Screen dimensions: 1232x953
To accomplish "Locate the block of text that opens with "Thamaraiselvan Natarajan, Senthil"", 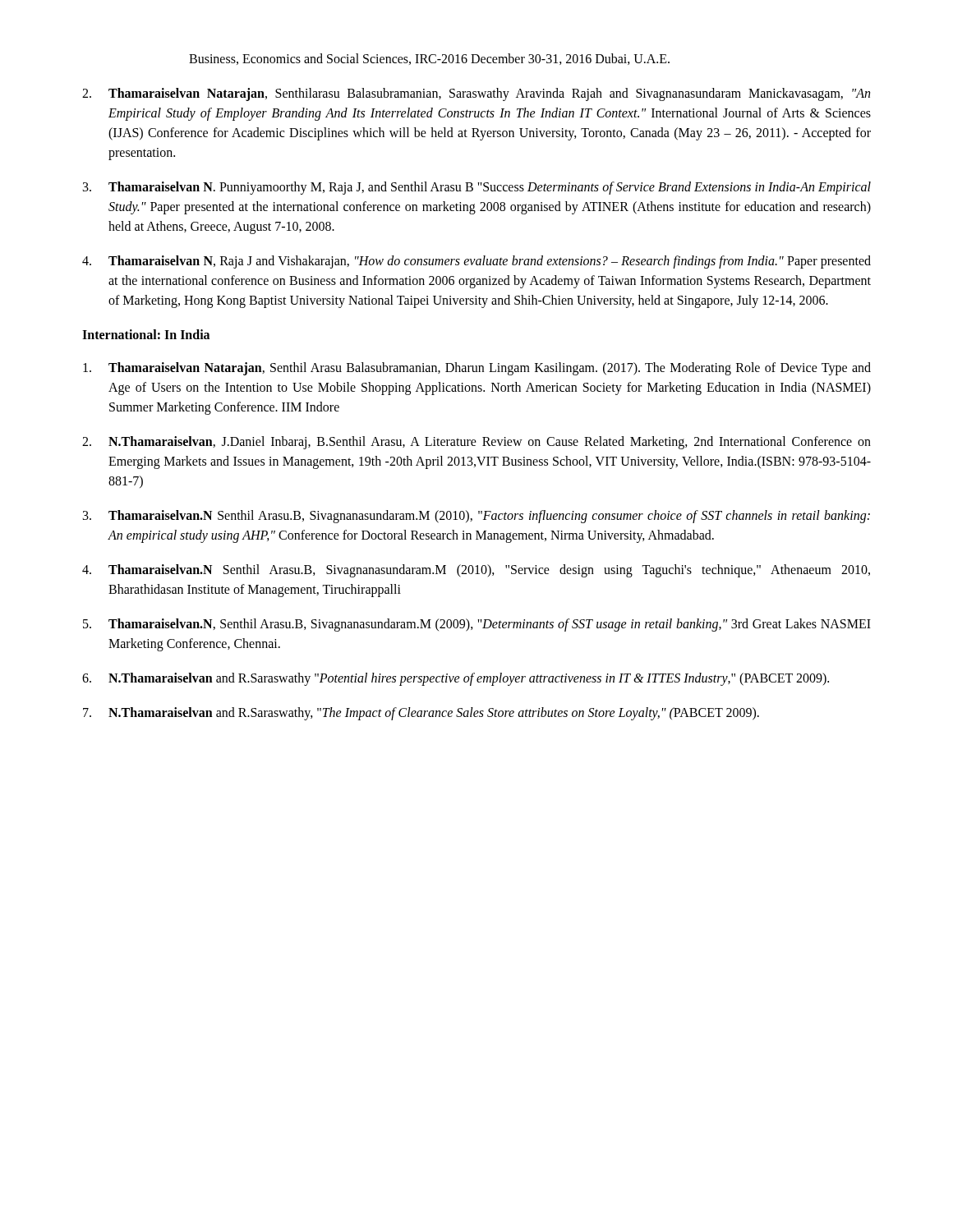I will click(x=476, y=388).
